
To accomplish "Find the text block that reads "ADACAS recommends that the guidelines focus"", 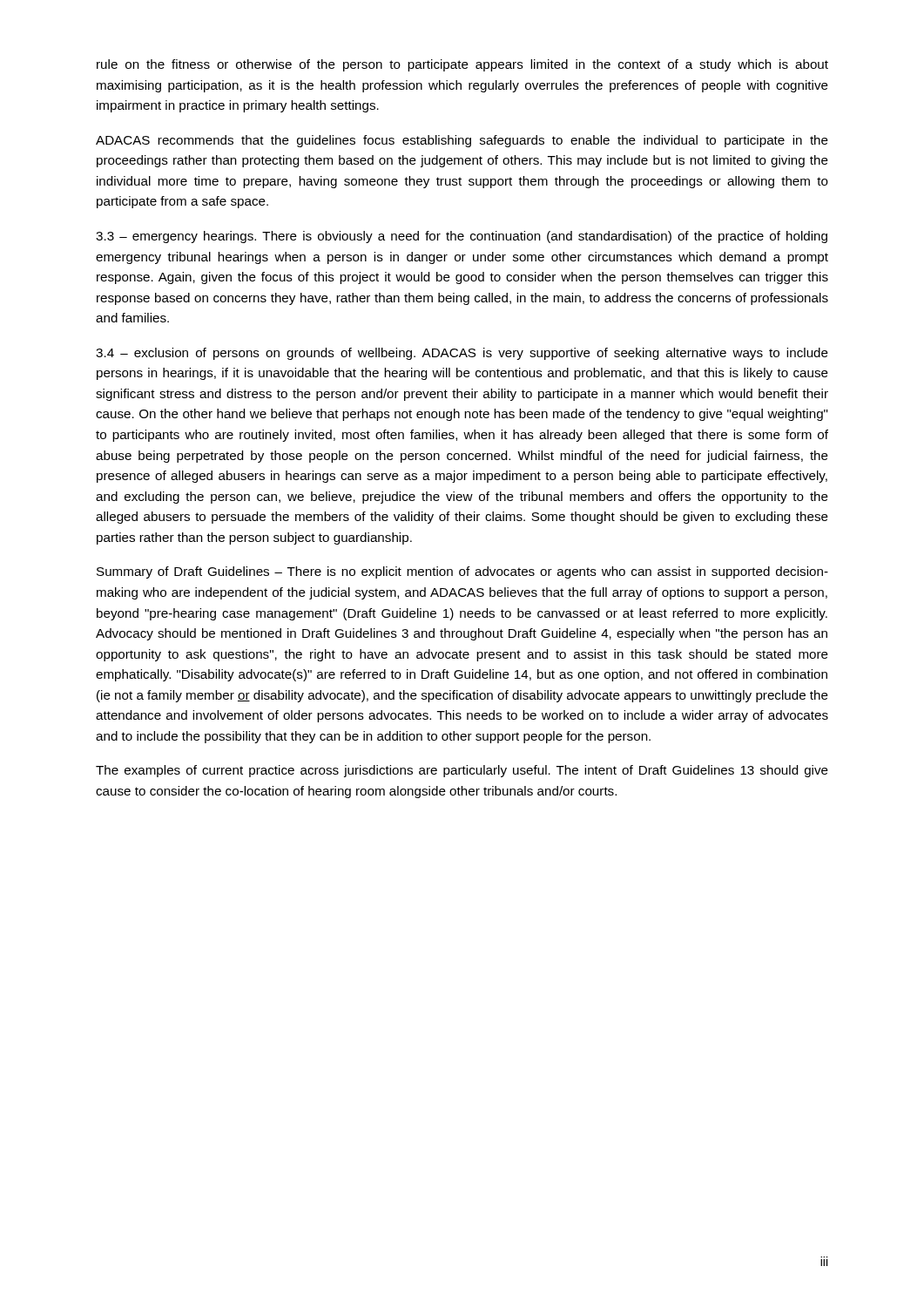I will 462,170.
